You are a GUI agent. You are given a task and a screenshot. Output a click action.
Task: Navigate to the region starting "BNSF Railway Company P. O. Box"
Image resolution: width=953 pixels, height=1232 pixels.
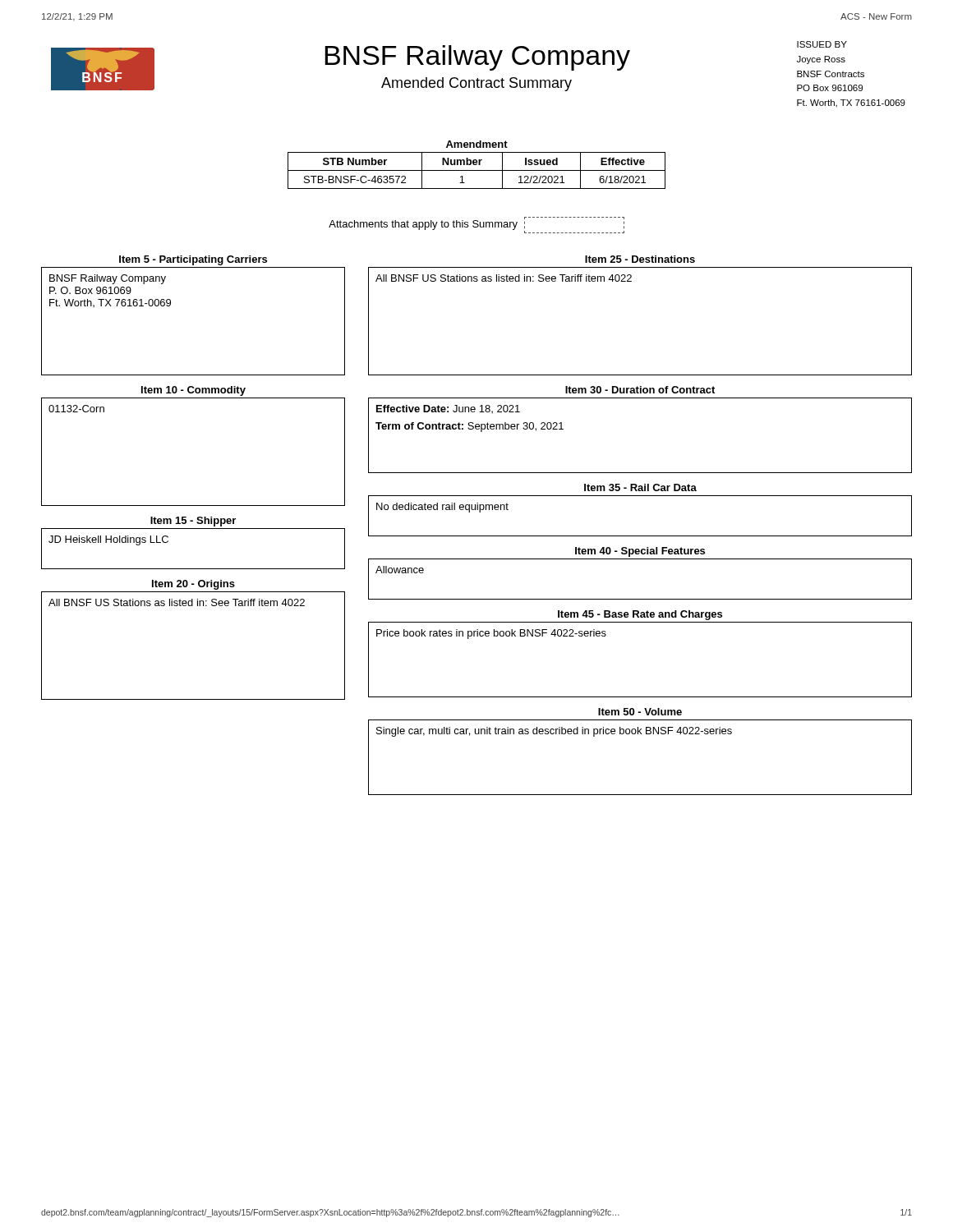click(110, 290)
